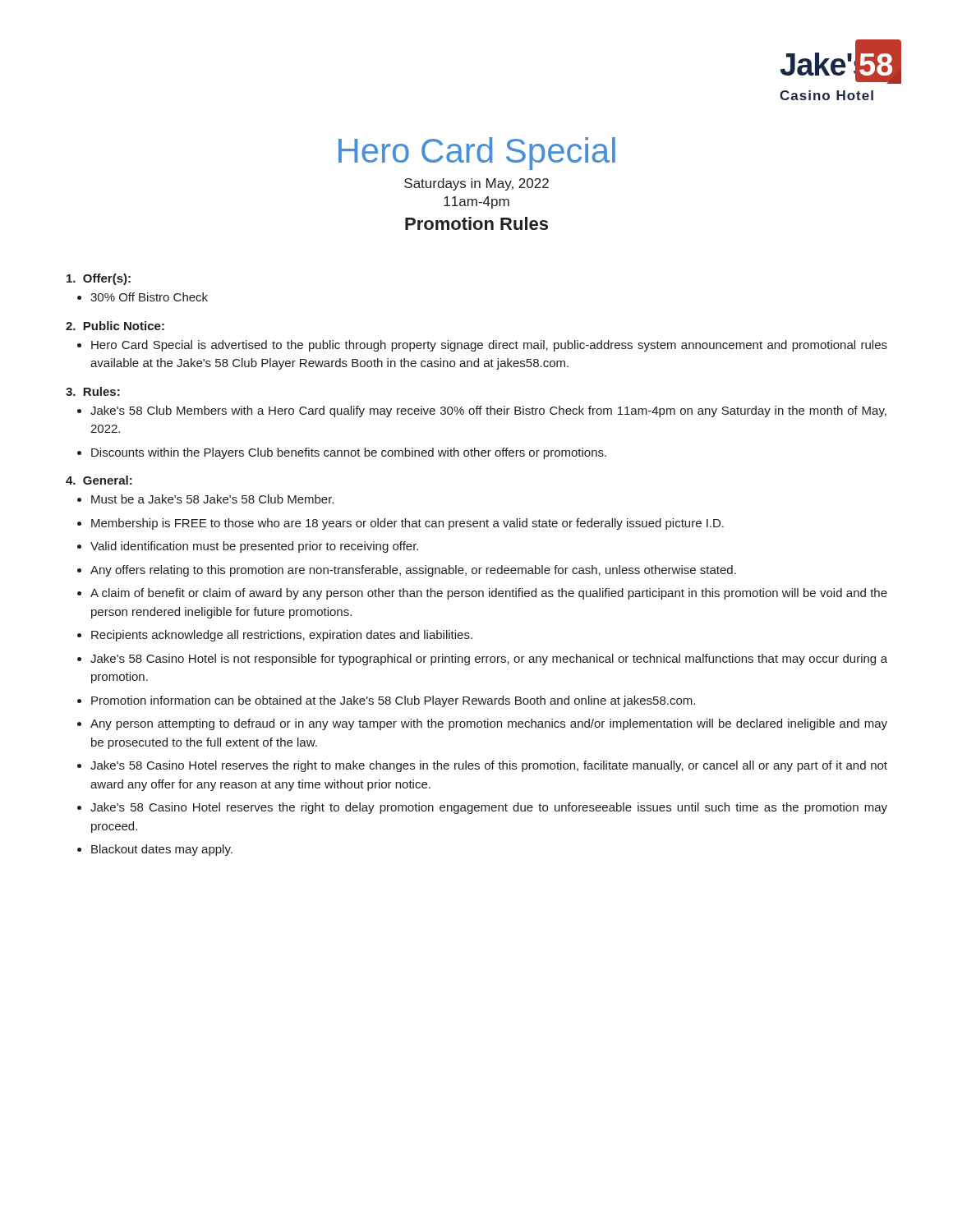Find the text starting "Promotion Rules"
This screenshot has height=1232, width=953.
point(476,224)
